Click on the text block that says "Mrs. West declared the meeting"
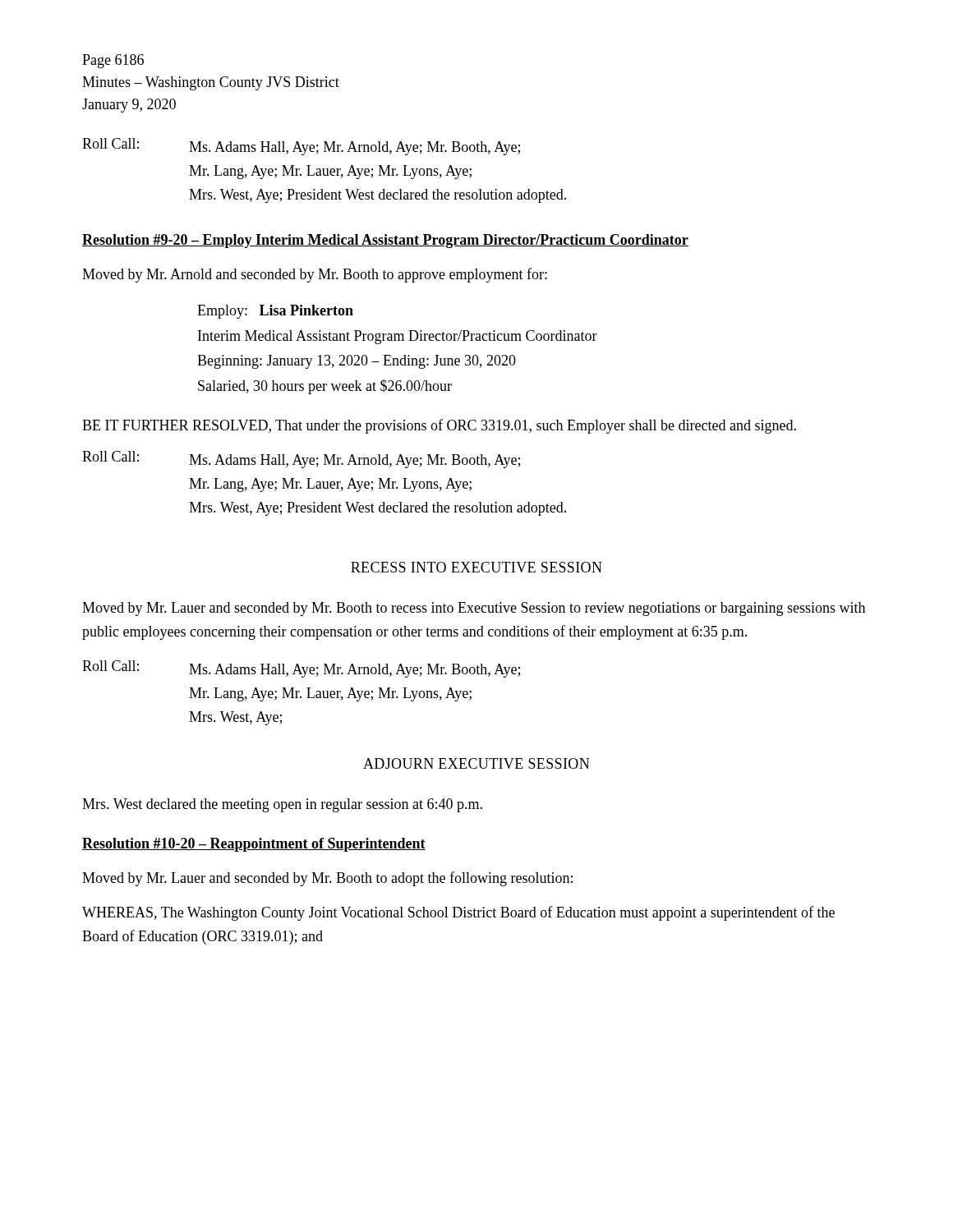This screenshot has height=1232, width=953. point(283,804)
